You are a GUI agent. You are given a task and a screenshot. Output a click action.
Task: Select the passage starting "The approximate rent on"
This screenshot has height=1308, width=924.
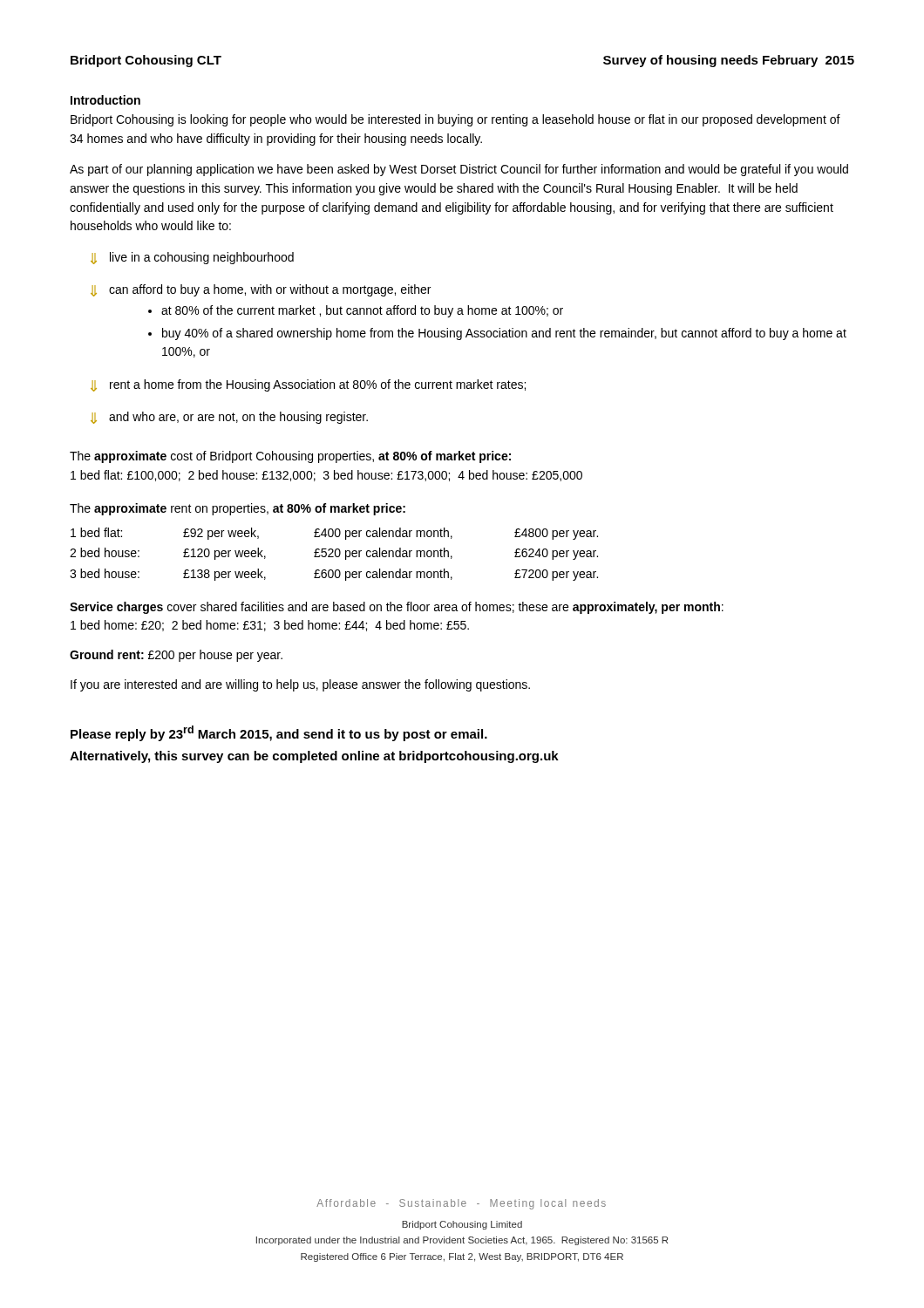point(462,543)
